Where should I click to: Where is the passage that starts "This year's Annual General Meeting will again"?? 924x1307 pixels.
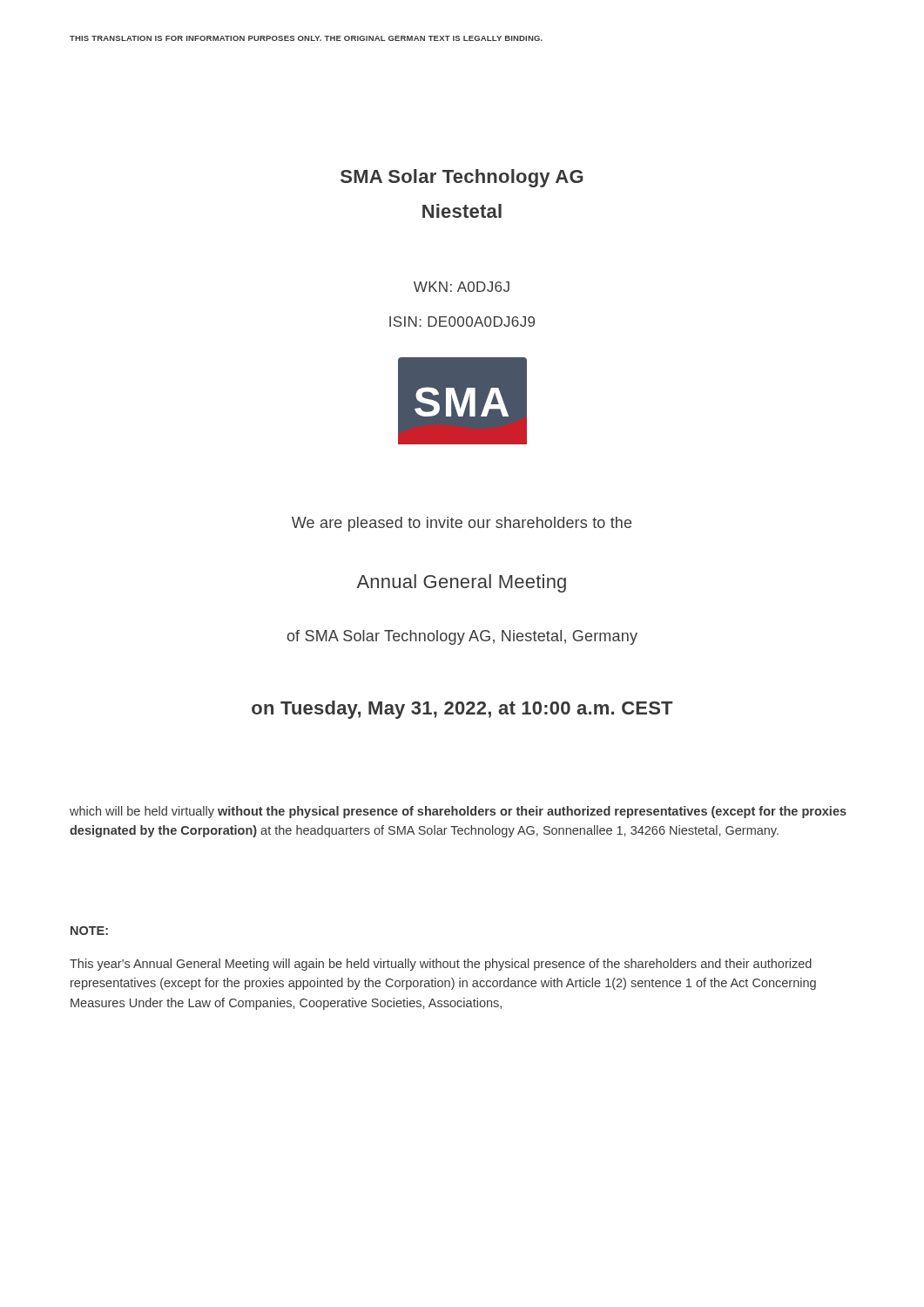coord(443,983)
